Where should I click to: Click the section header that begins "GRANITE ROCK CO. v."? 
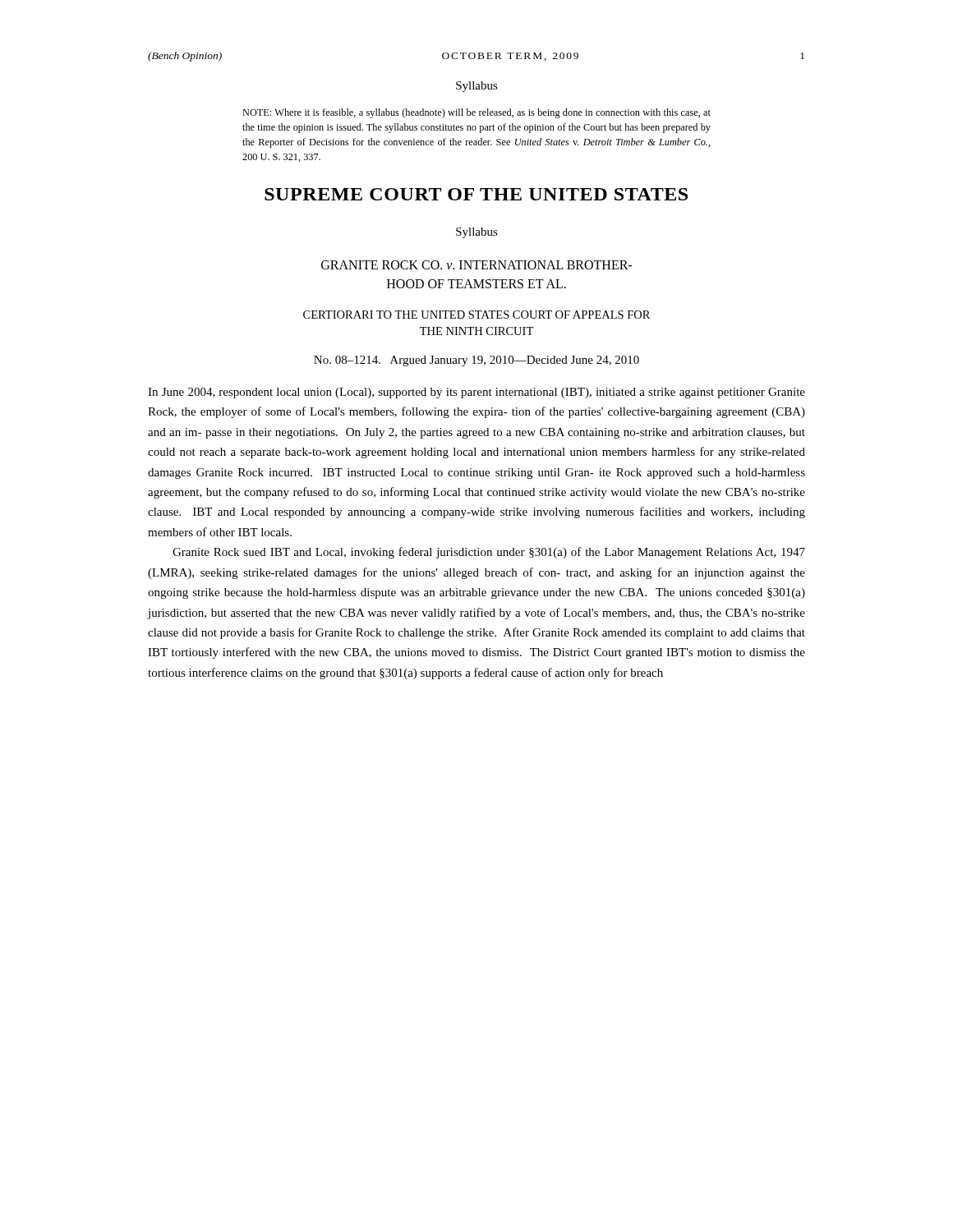pyautogui.click(x=476, y=274)
